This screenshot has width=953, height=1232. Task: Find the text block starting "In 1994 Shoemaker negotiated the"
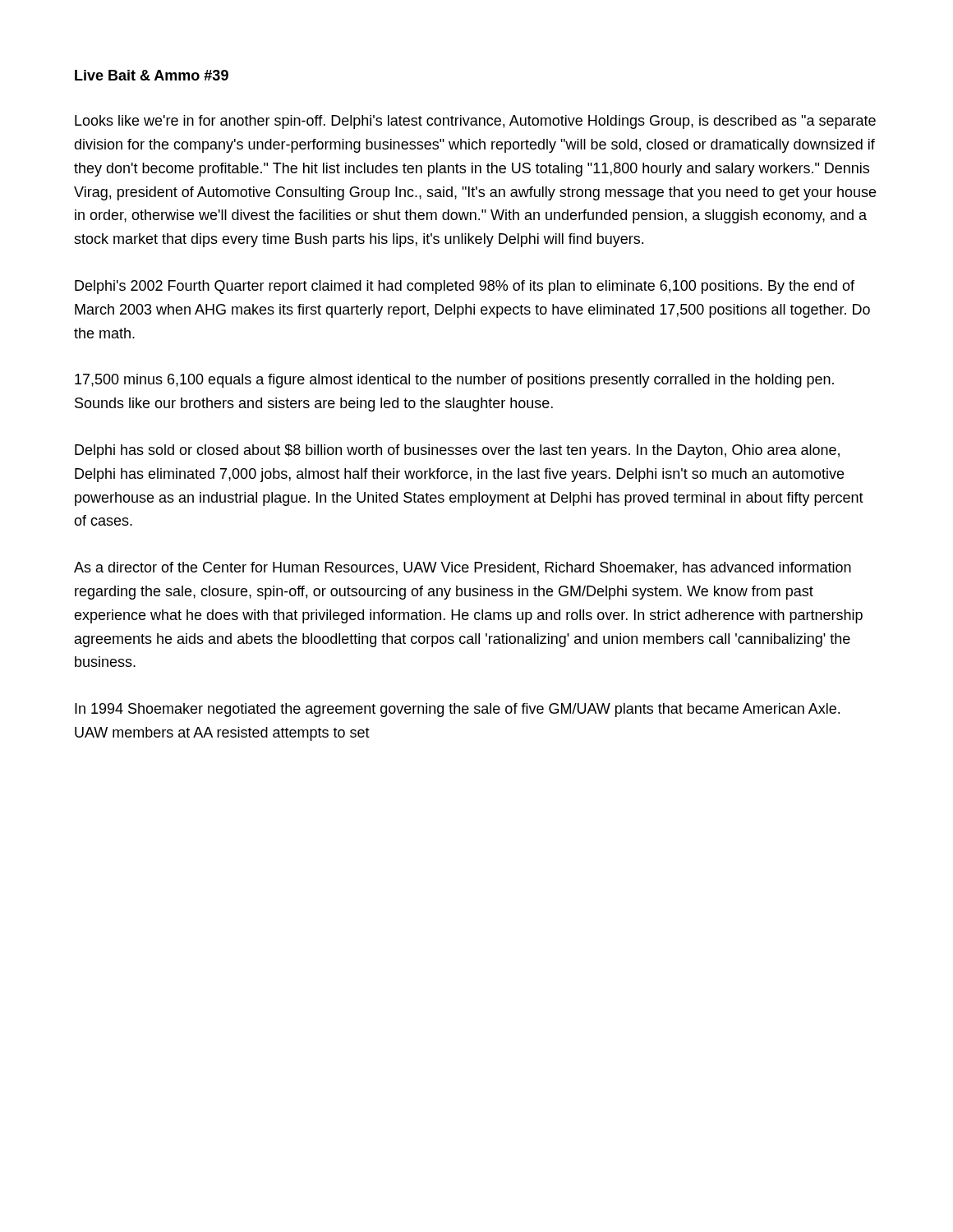click(458, 721)
